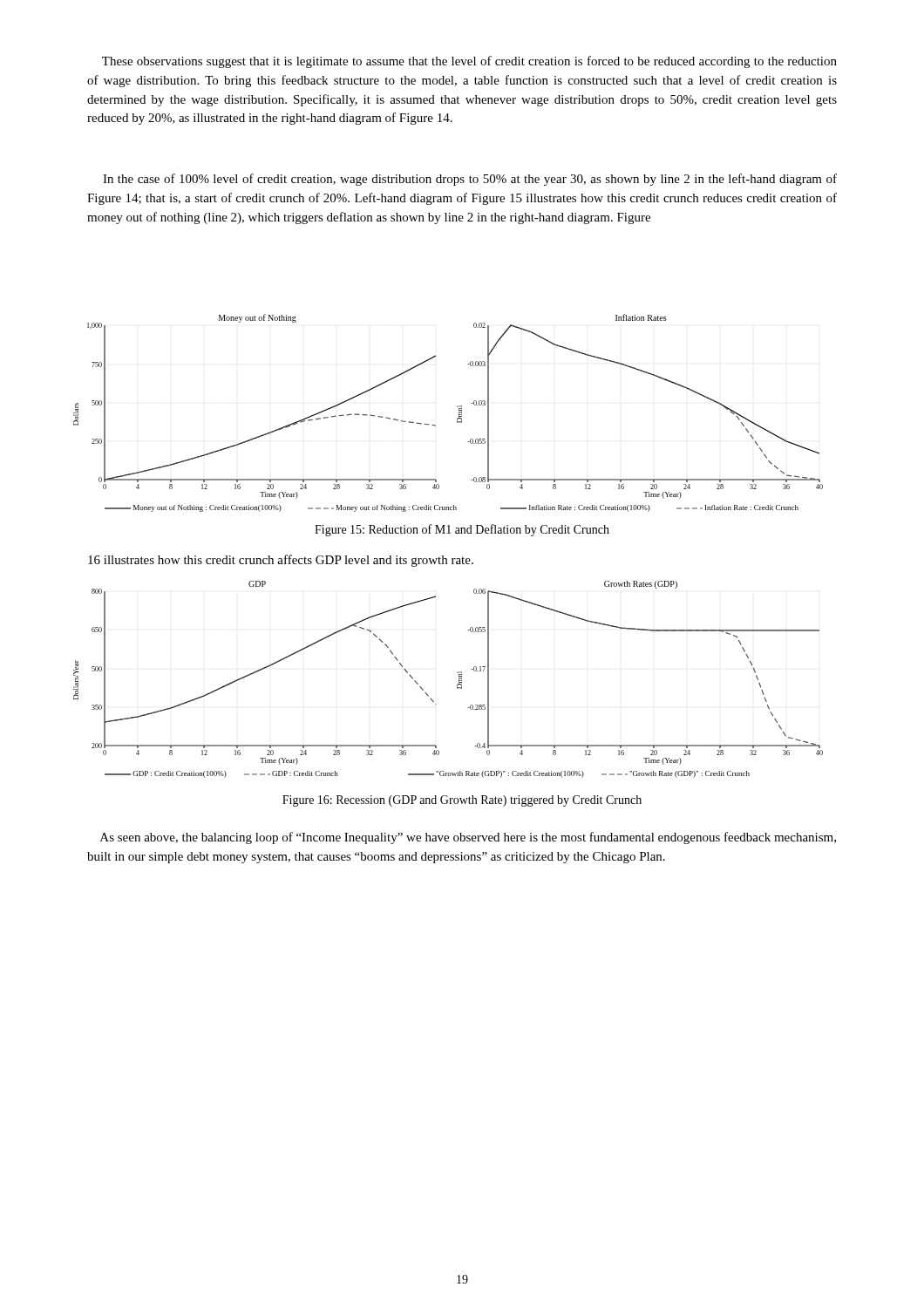Point to the region starting "As seen above,"
Image resolution: width=924 pixels, height=1308 pixels.
click(462, 847)
